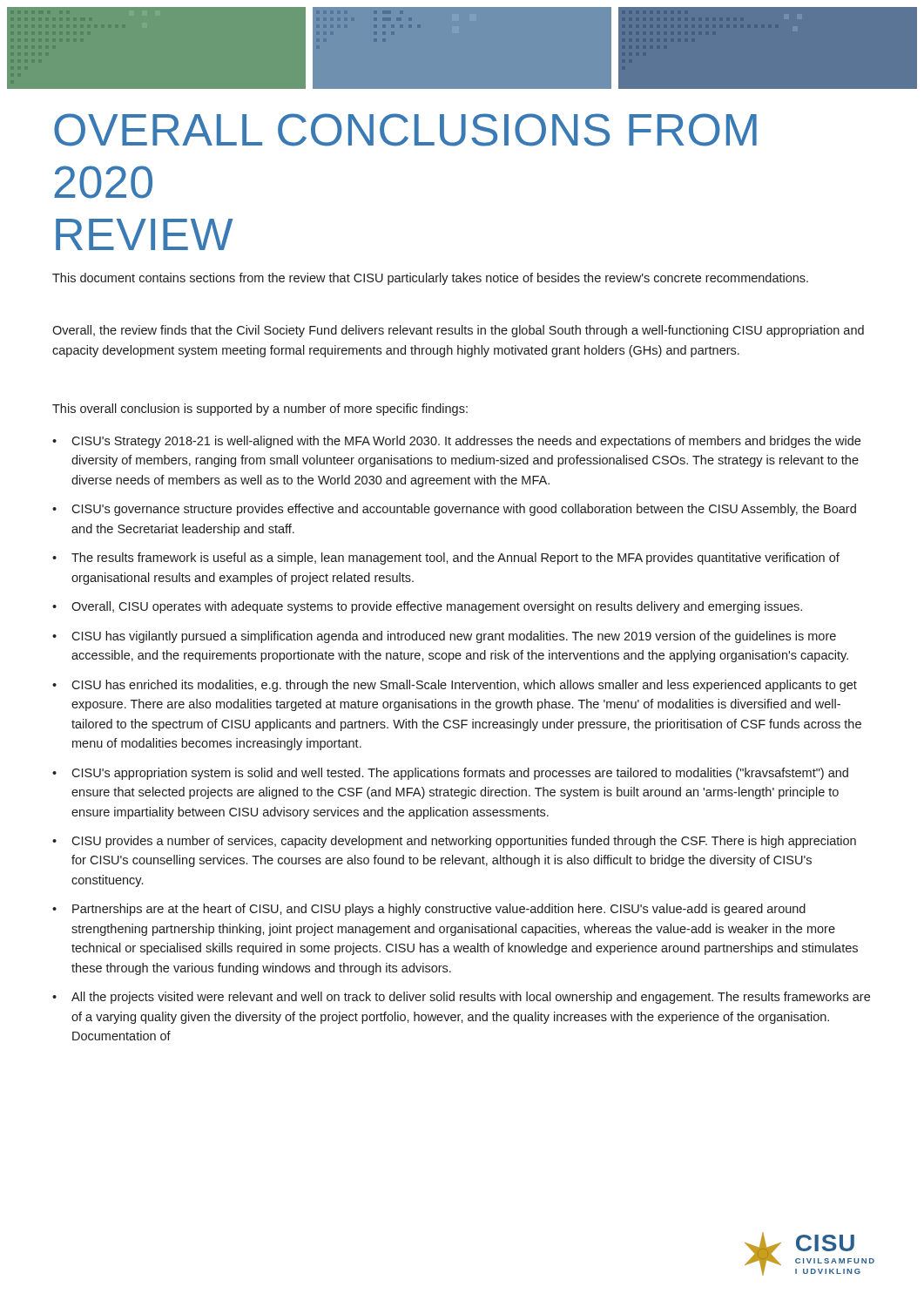Point to the block beginning "• CISU's governance structure provides effective"
The width and height of the screenshot is (924, 1307).
coord(455,518)
